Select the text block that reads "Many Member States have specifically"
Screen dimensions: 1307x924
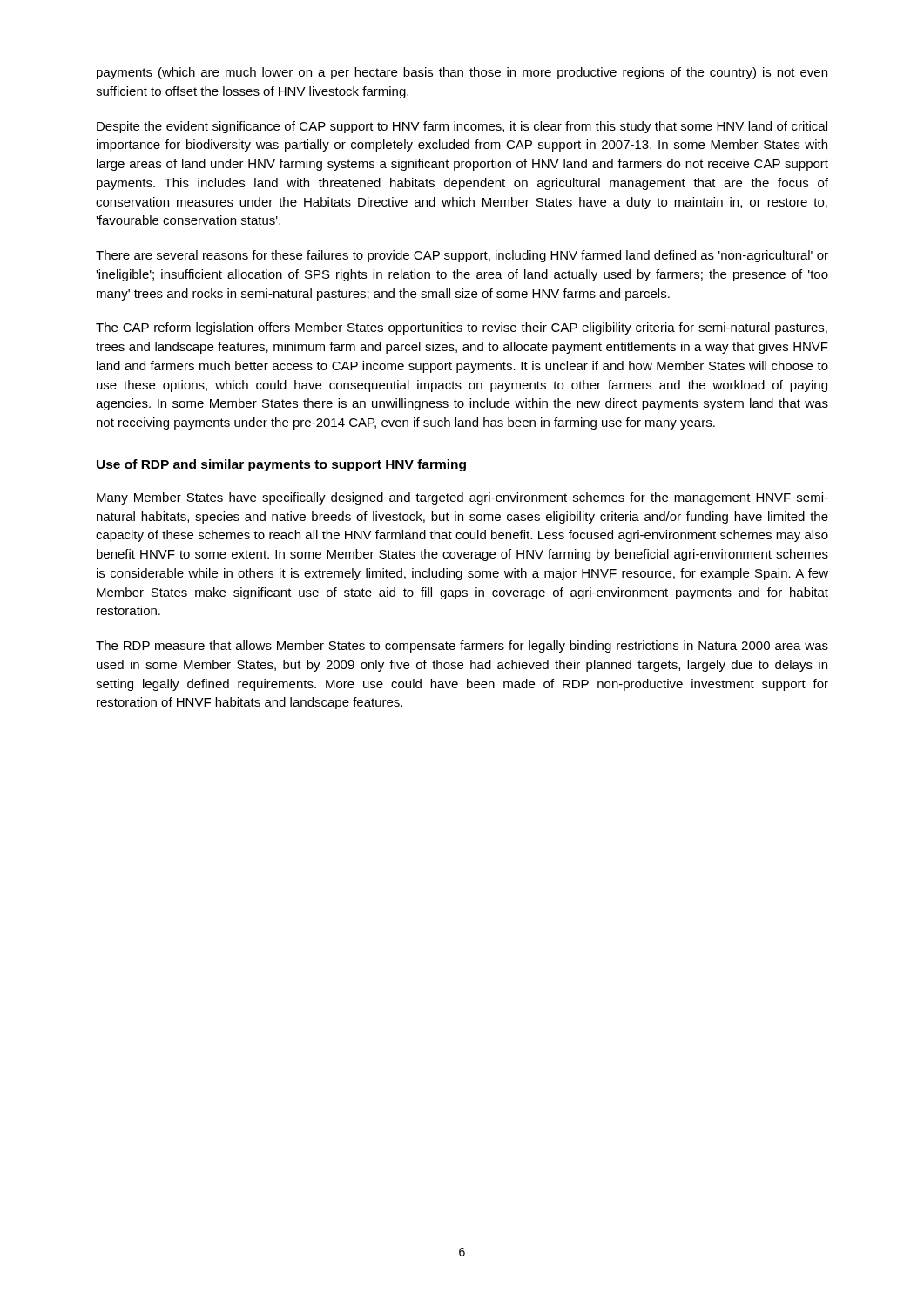tap(462, 554)
